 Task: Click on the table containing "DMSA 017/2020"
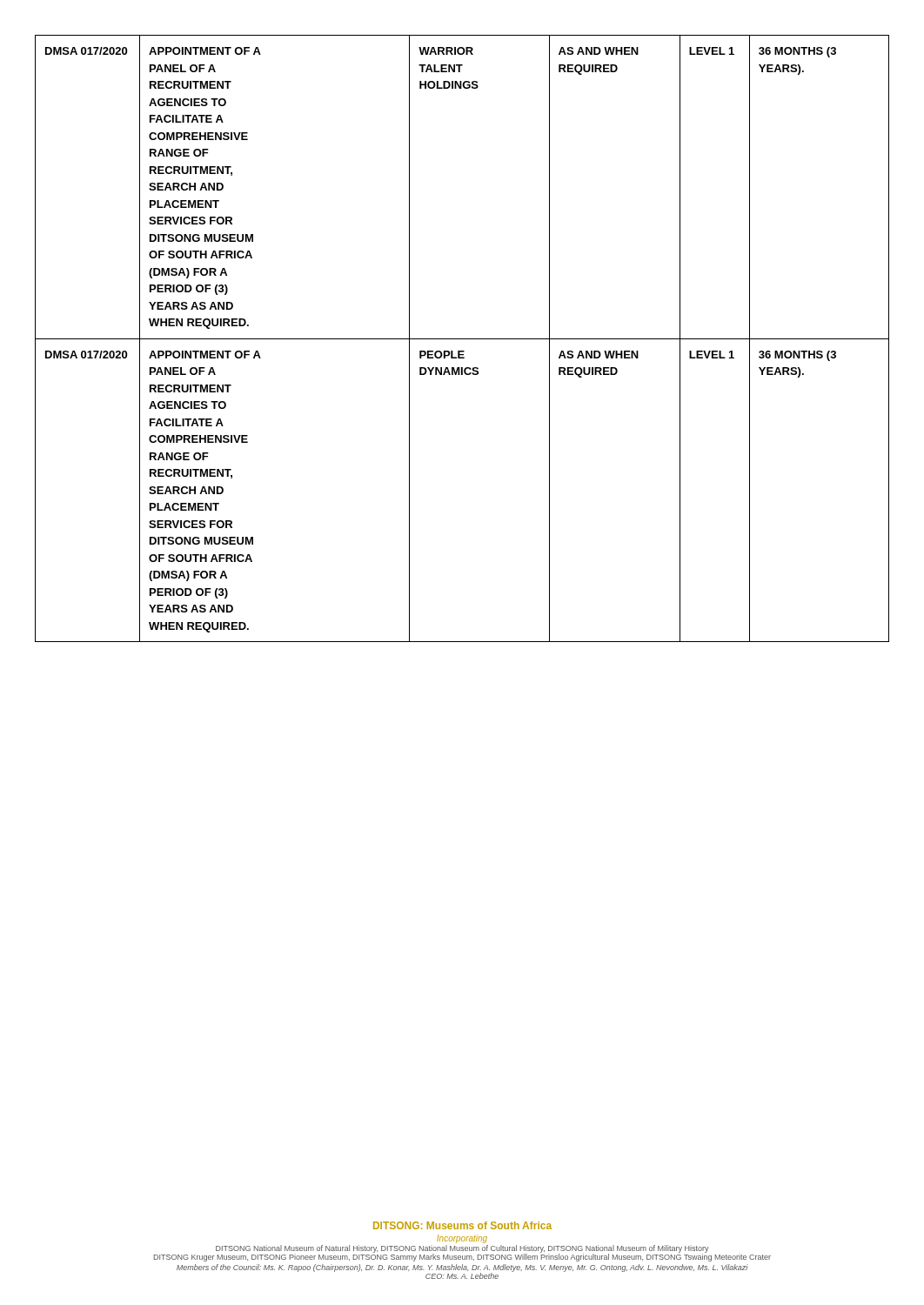(462, 338)
